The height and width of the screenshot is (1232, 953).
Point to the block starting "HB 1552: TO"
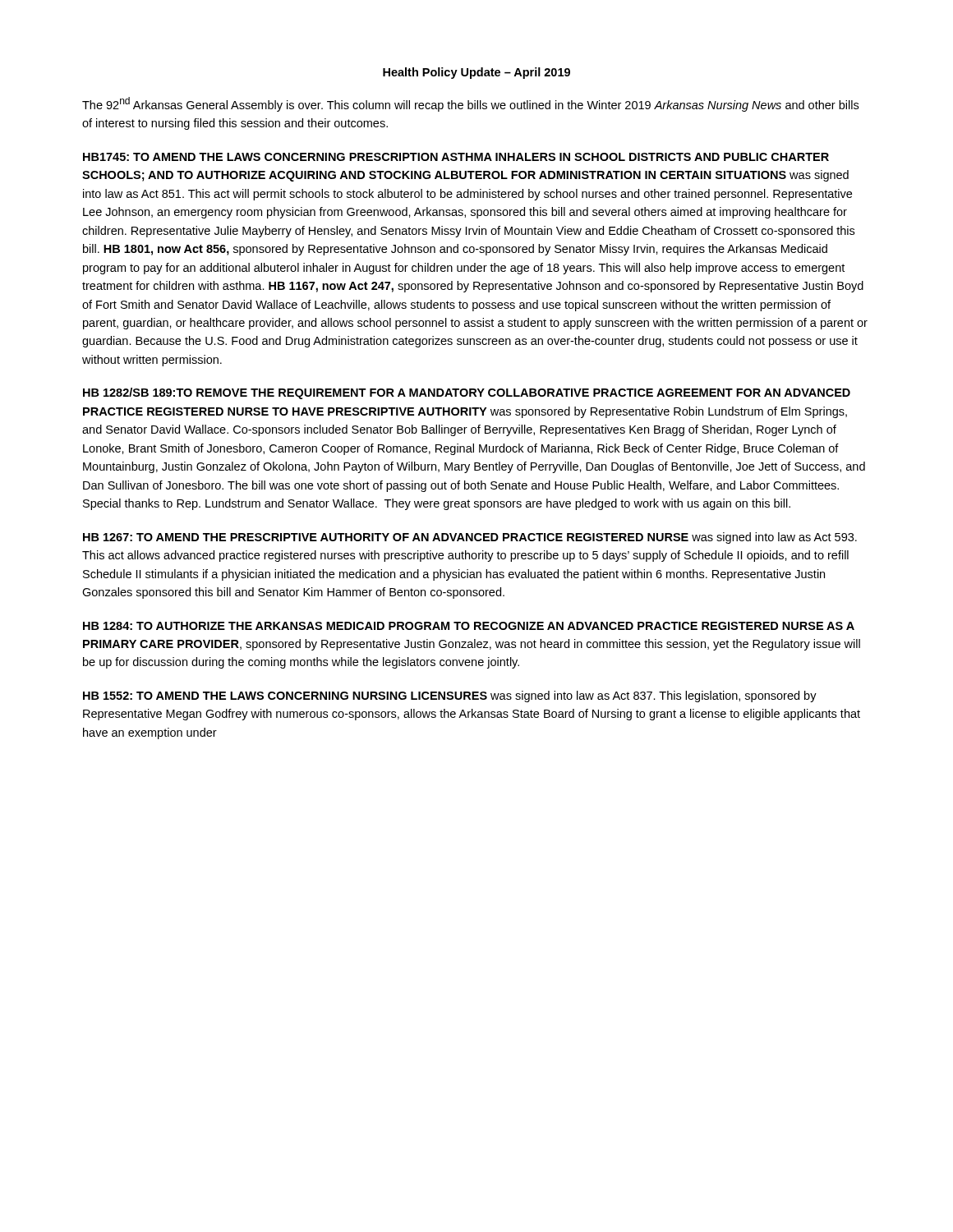(x=471, y=714)
